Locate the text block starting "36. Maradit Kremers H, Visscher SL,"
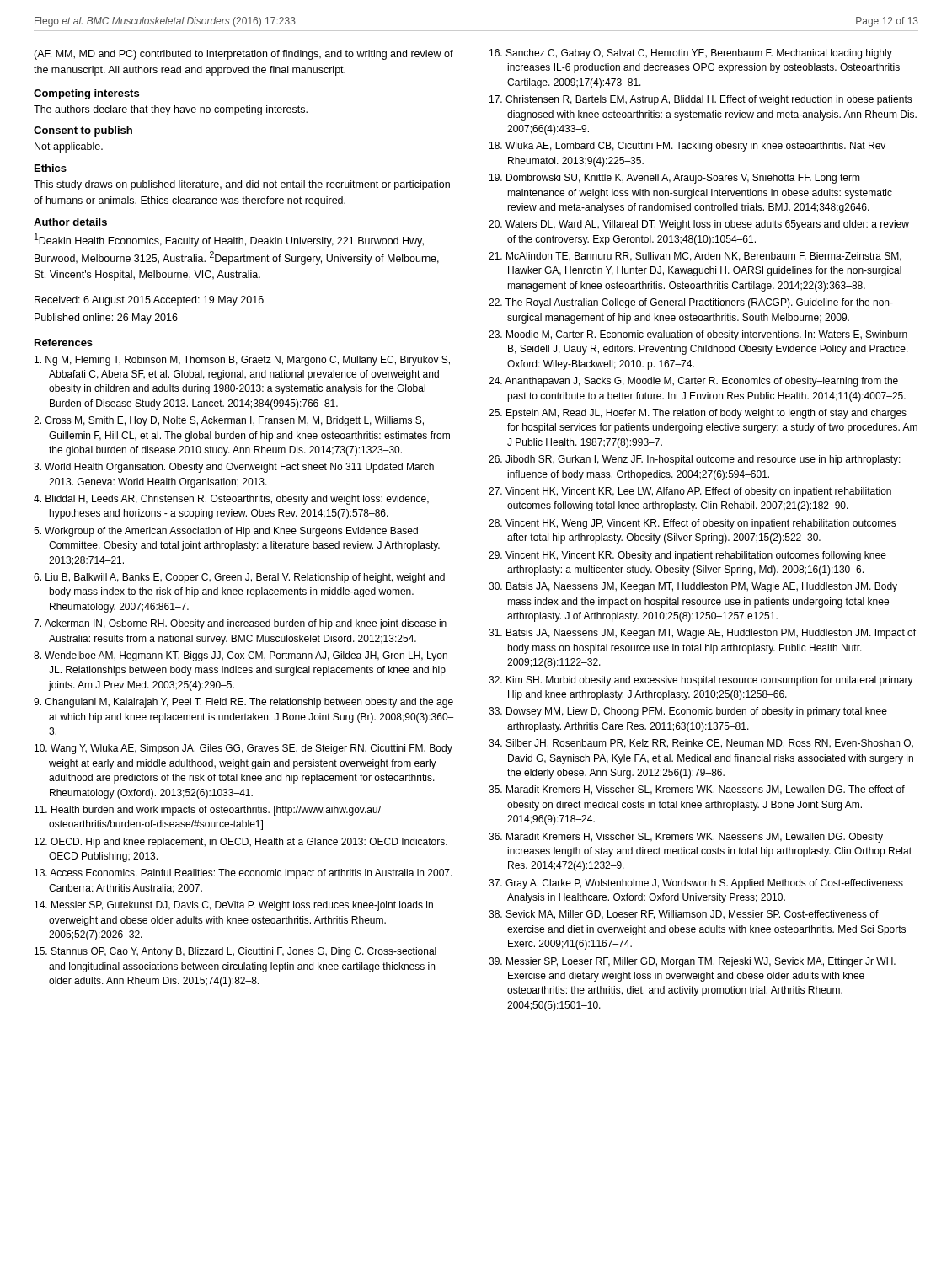 click(x=700, y=851)
